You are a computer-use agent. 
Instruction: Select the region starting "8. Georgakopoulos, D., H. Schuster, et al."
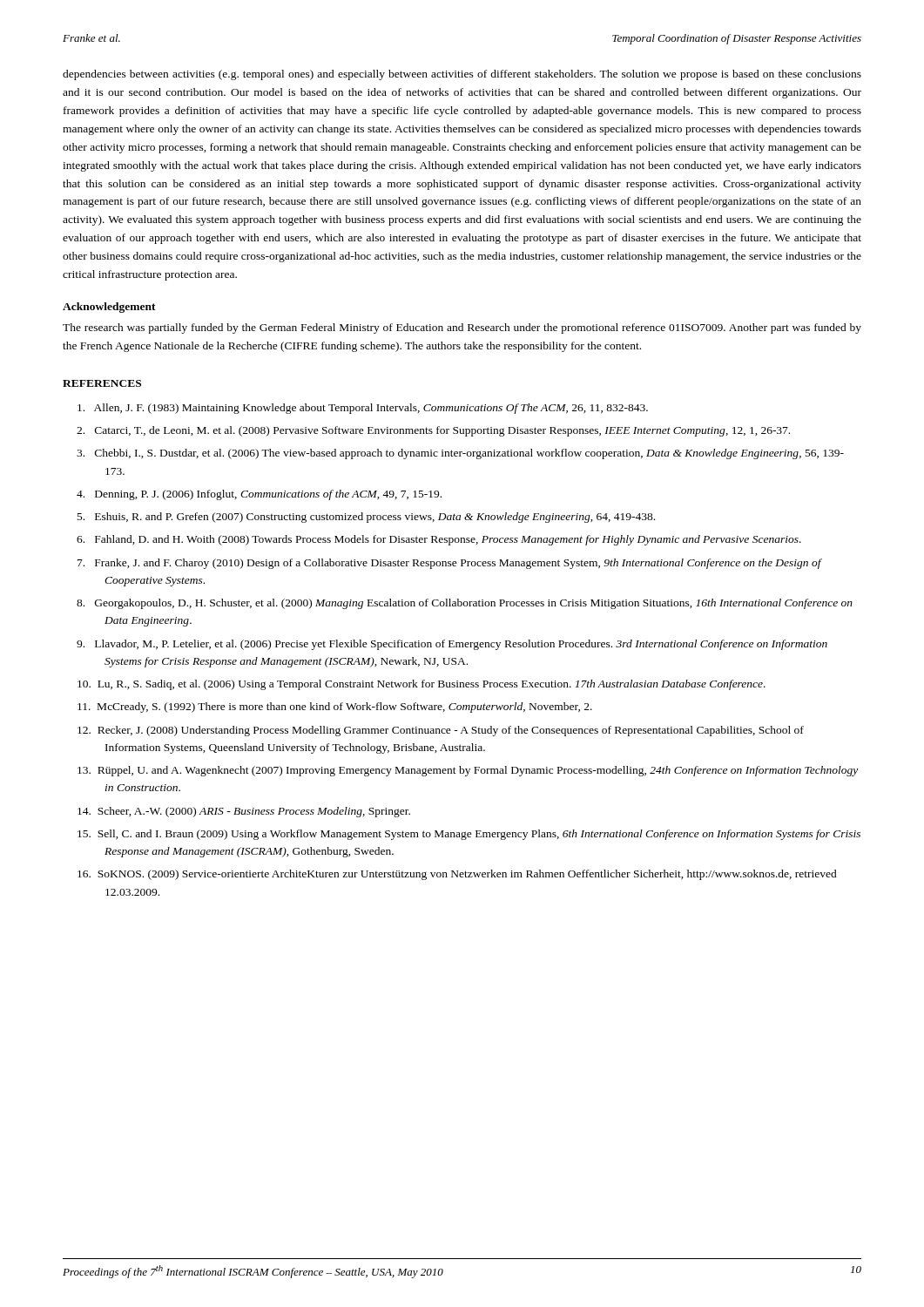(x=465, y=611)
